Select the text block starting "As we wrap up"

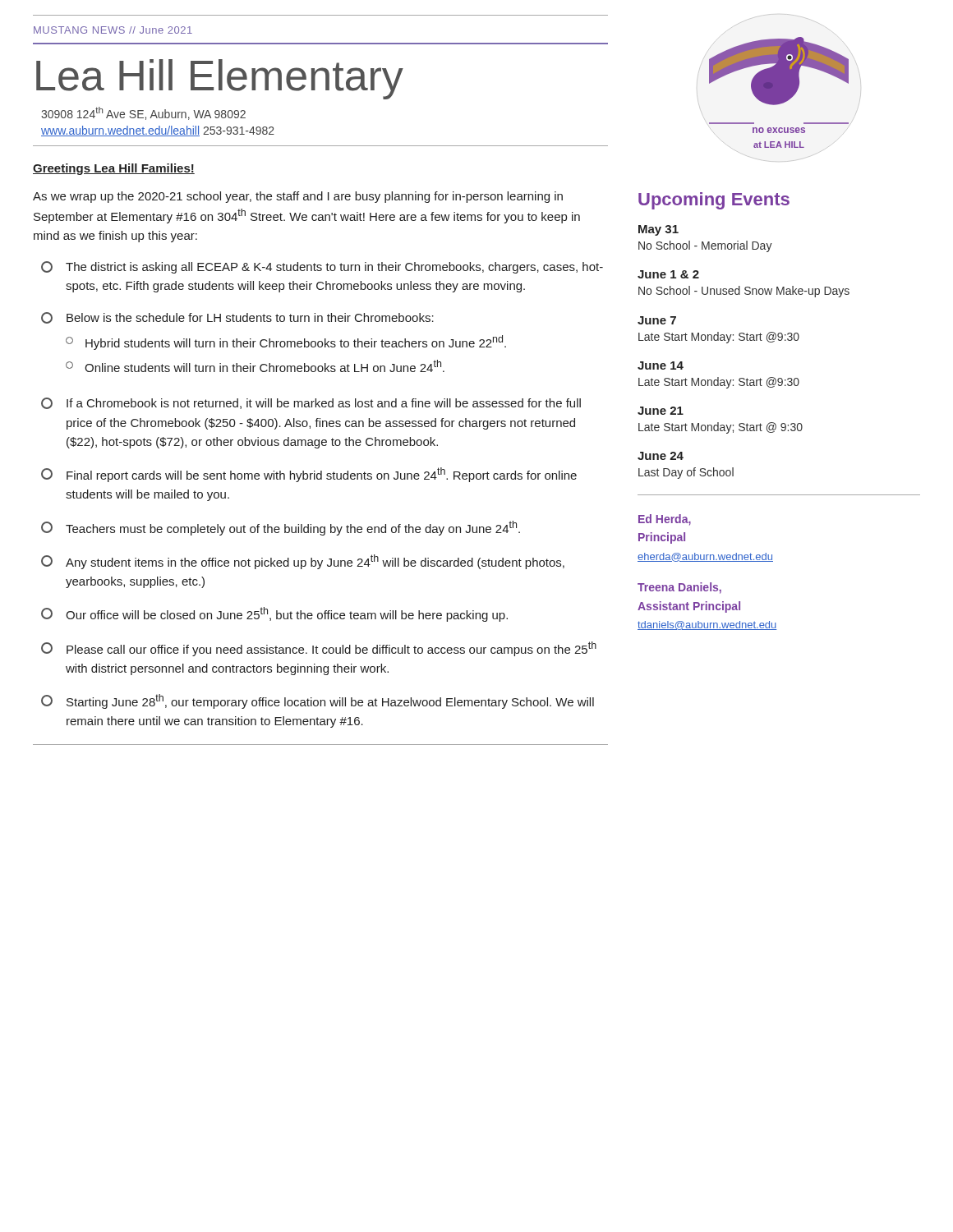pyautogui.click(x=307, y=216)
